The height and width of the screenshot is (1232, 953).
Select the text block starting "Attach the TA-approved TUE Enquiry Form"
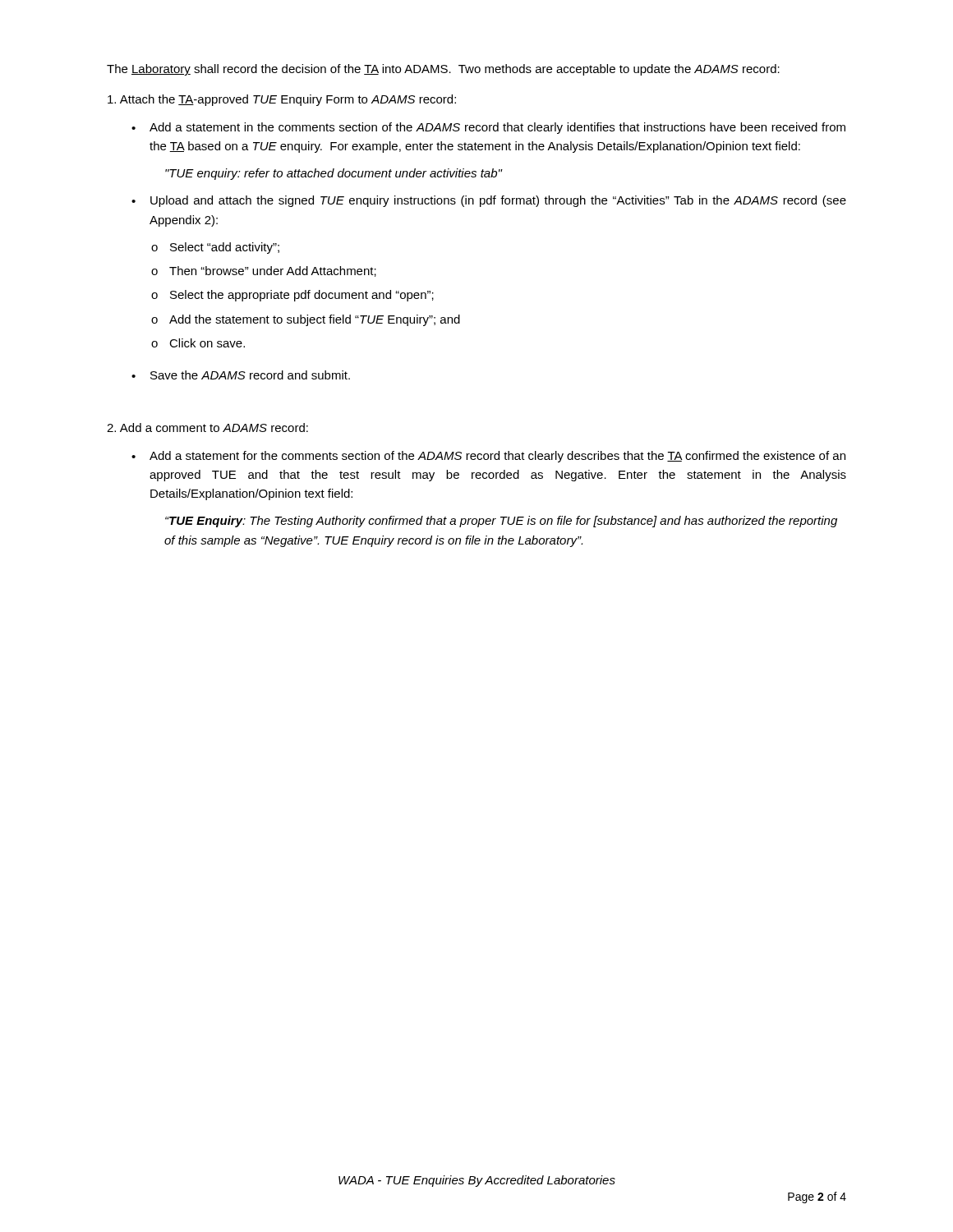tap(282, 99)
